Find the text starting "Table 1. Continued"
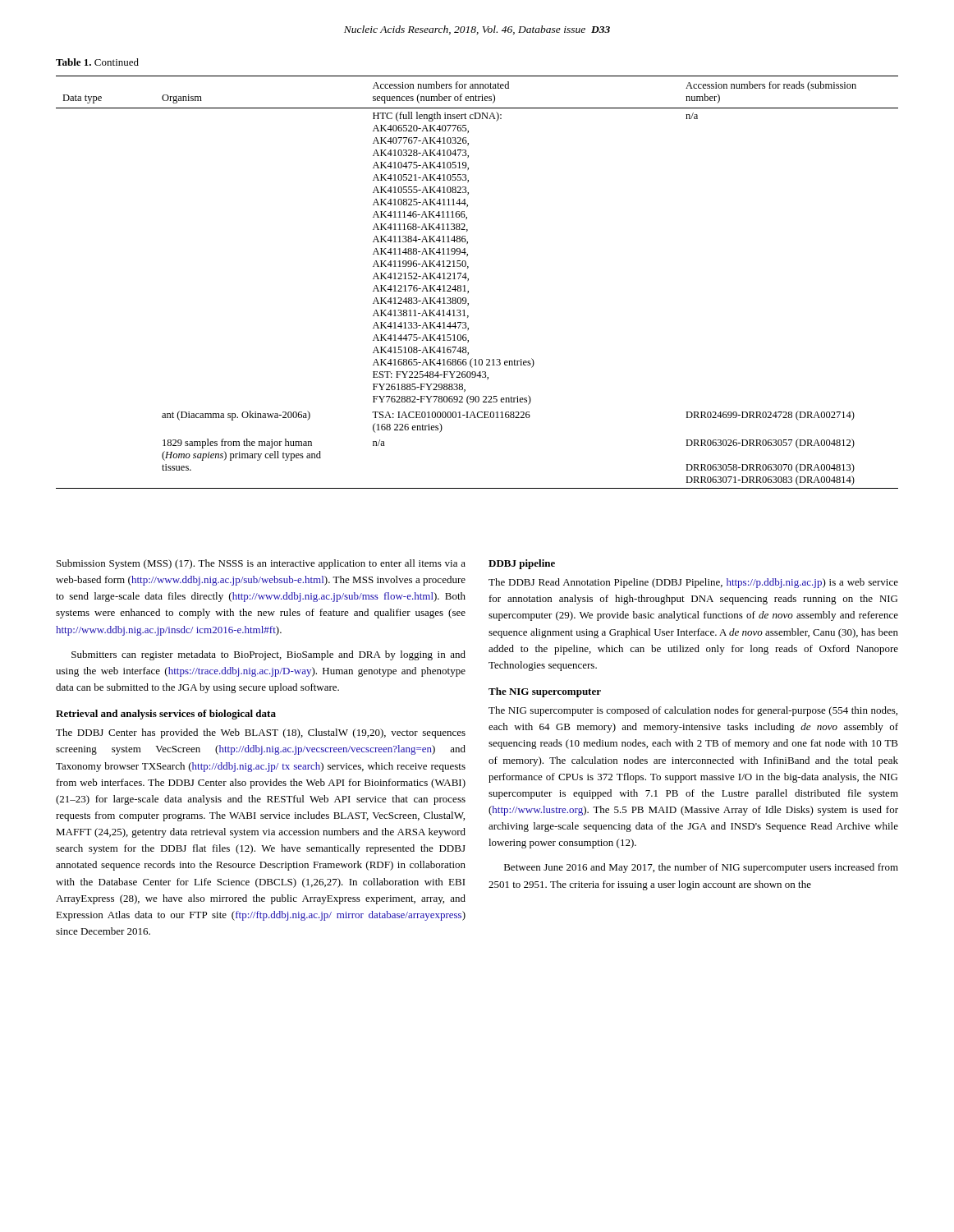The height and width of the screenshot is (1232, 954). (97, 62)
